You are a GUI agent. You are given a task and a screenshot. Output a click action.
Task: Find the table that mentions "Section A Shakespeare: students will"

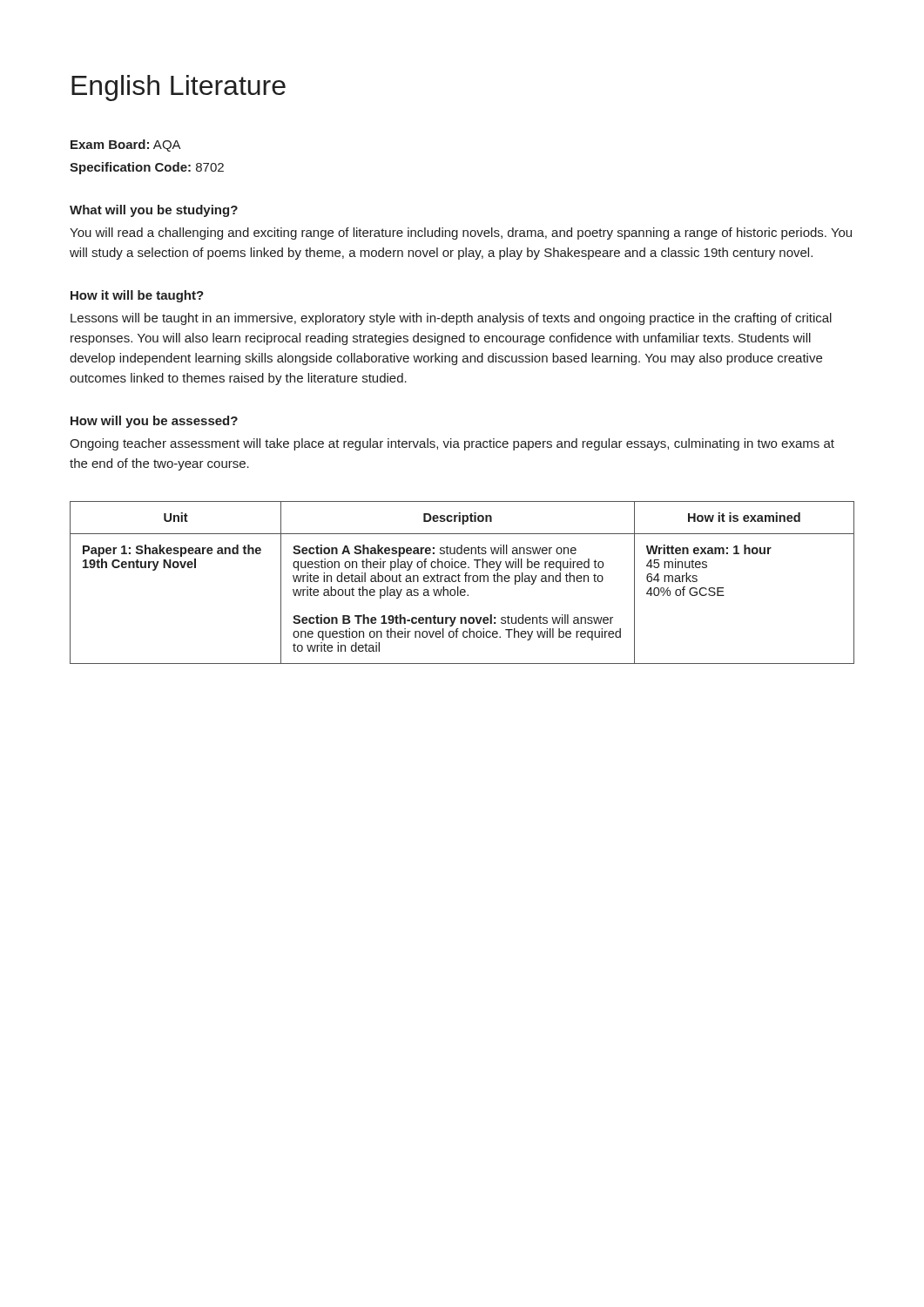(x=462, y=582)
